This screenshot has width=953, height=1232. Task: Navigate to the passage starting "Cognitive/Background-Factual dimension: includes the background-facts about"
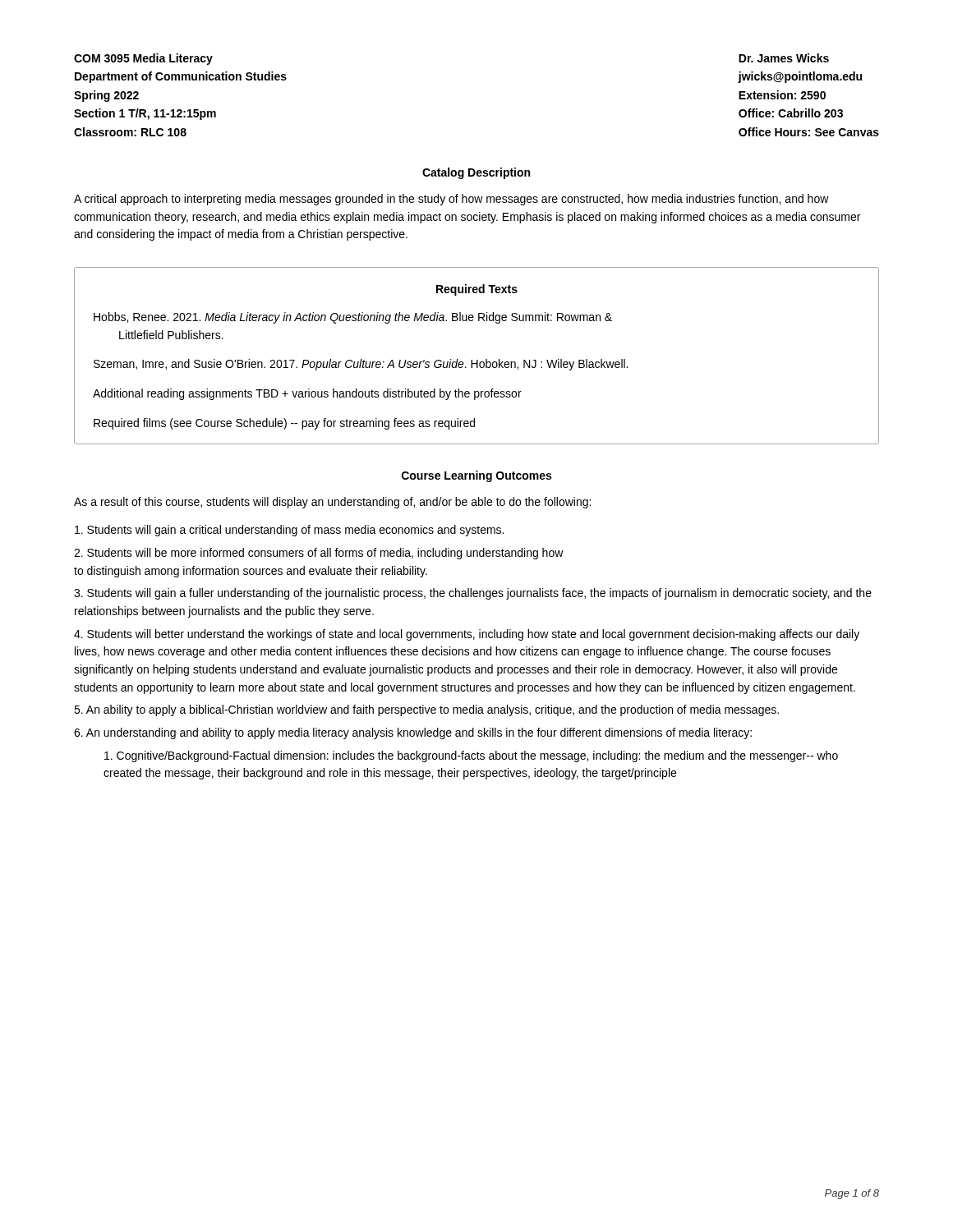(491, 765)
